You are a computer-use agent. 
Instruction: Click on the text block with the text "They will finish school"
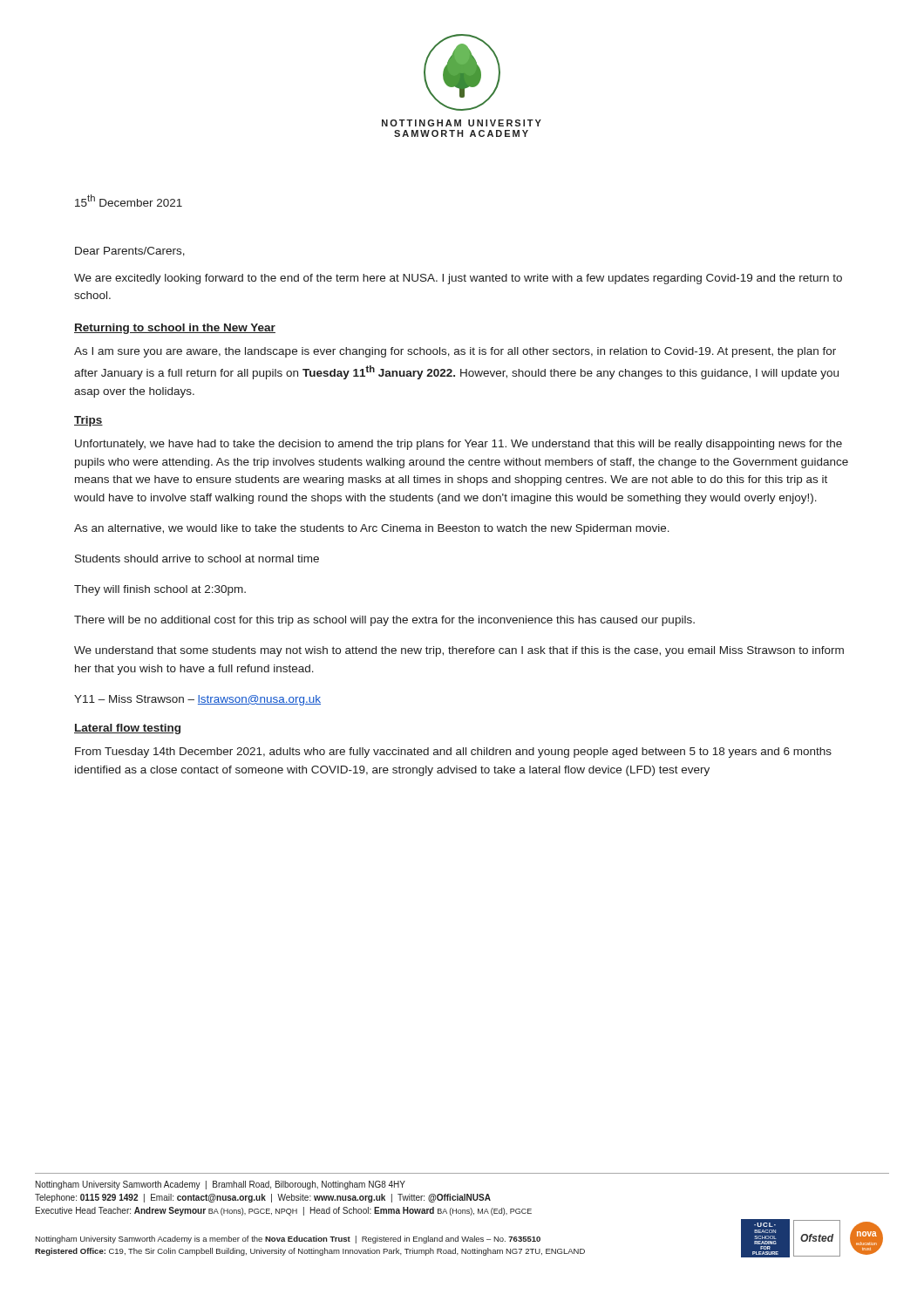(x=160, y=589)
